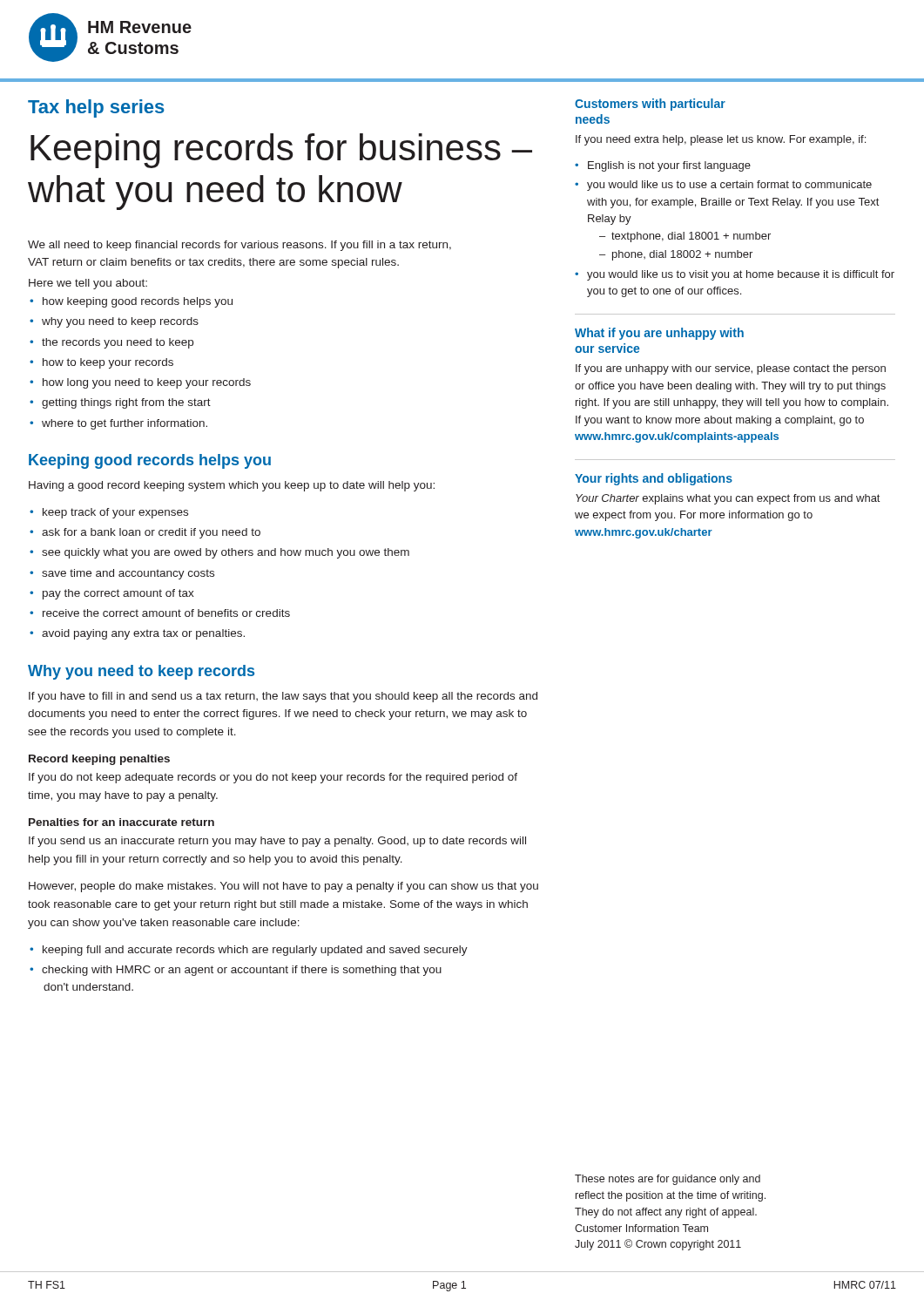Point to the region starting "how to keep your"
The image size is (924, 1307).
(108, 362)
